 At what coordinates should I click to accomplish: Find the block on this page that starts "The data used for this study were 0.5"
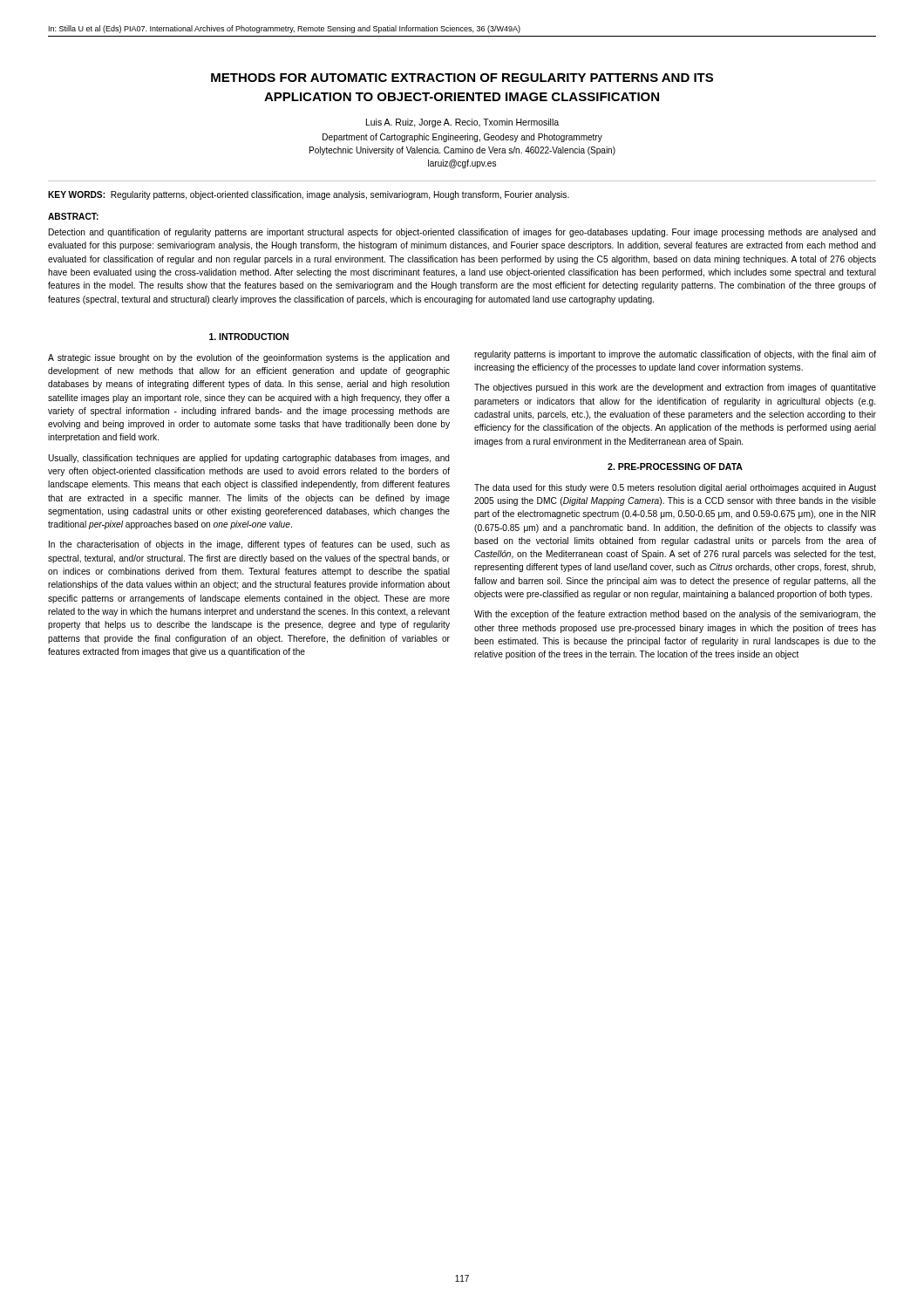[675, 541]
